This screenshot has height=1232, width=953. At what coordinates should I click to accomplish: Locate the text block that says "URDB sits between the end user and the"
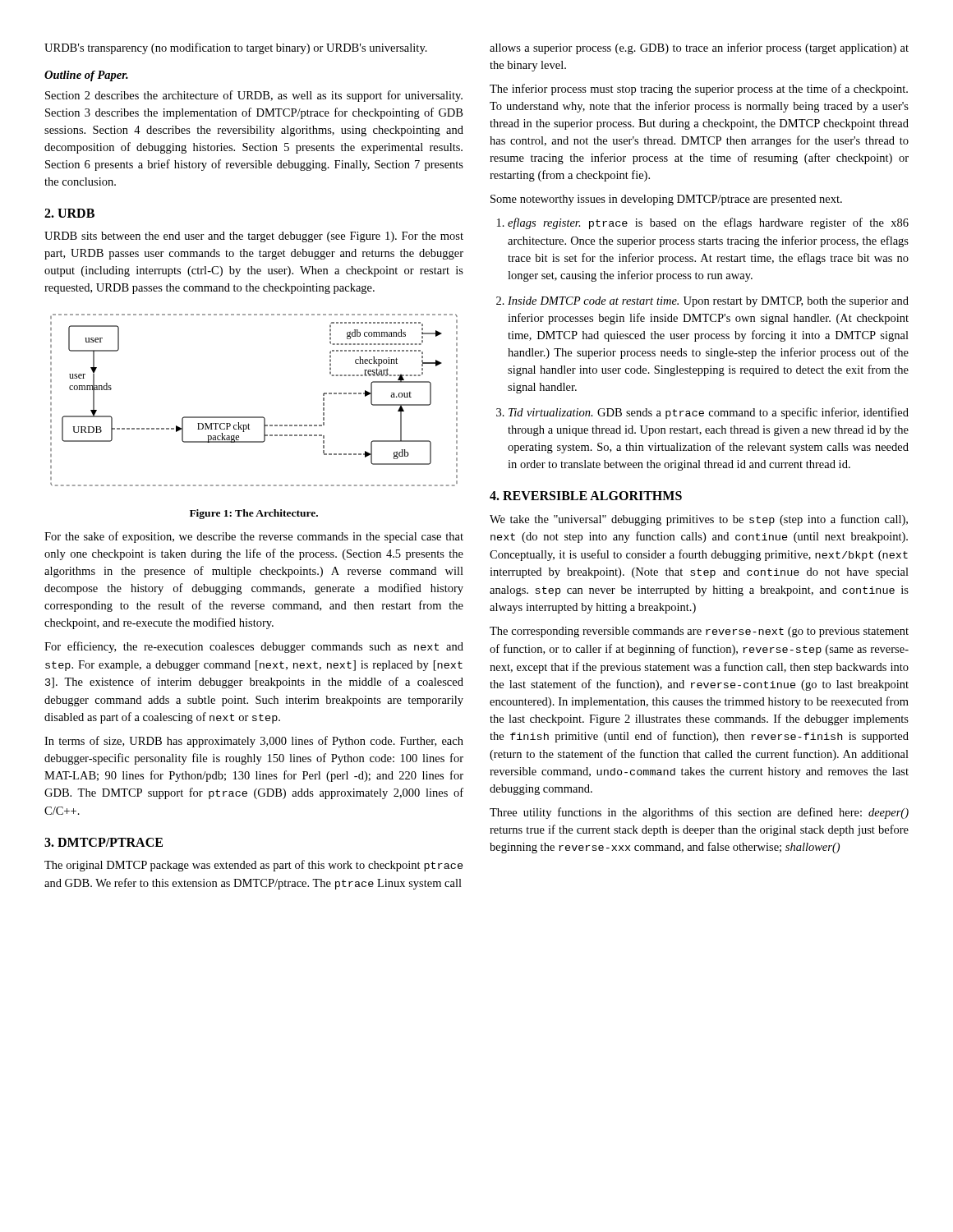coord(254,262)
